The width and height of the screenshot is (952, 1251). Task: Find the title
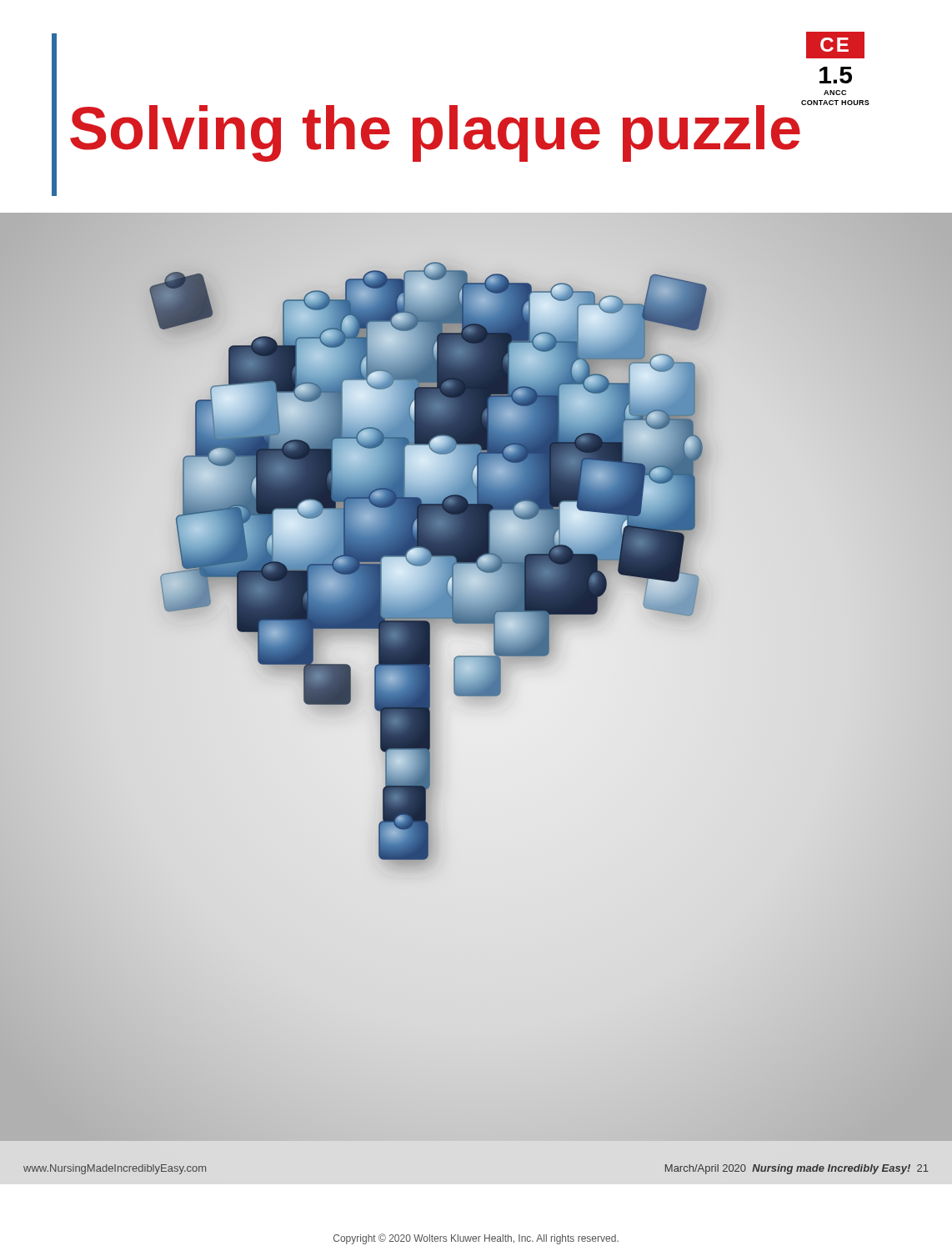point(477,129)
